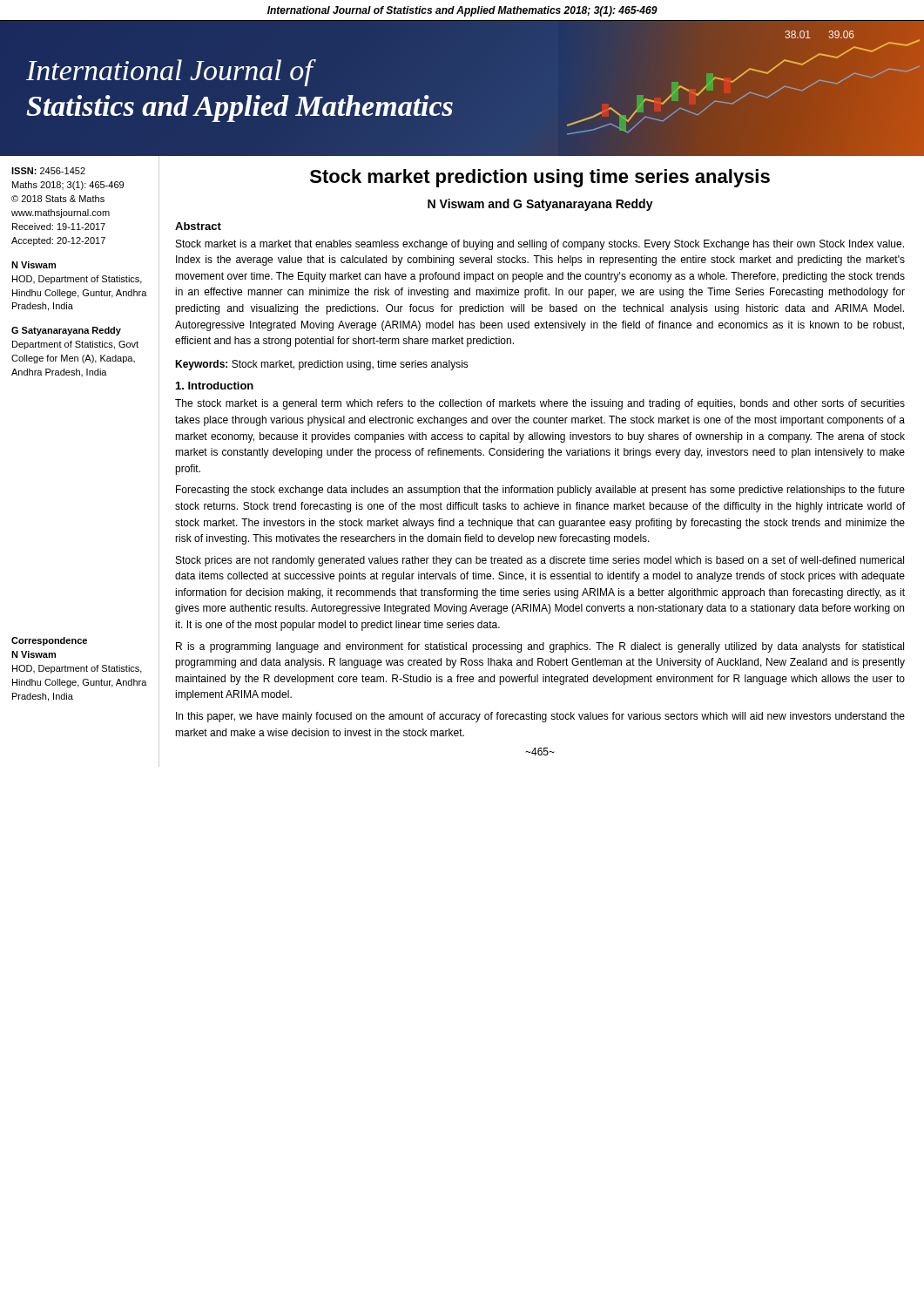This screenshot has width=924, height=1307.
Task: Click on the passage starting "Stock market is a"
Action: (x=540, y=292)
